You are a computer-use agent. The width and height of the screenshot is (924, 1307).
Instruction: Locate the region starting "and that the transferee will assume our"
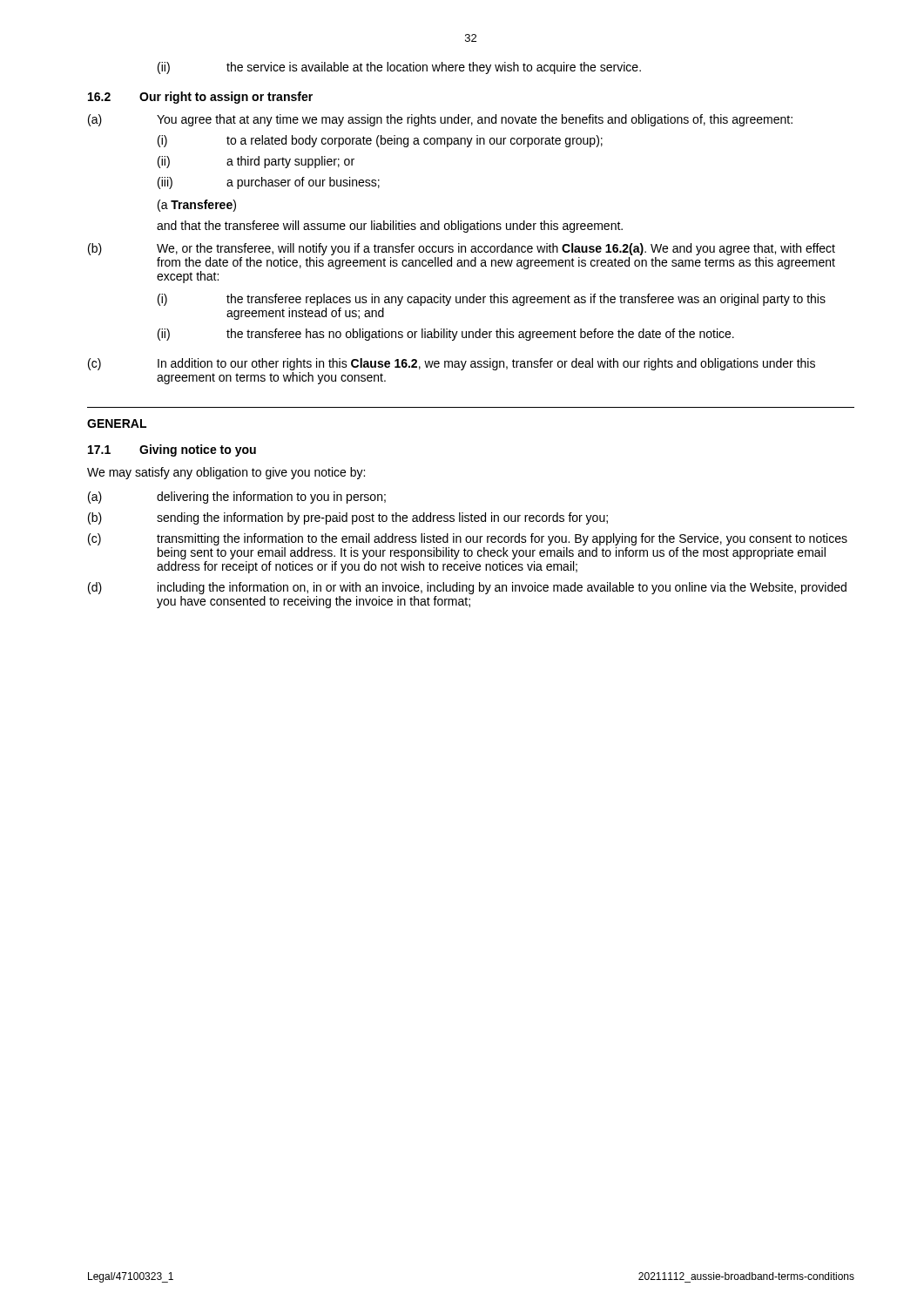tap(390, 226)
